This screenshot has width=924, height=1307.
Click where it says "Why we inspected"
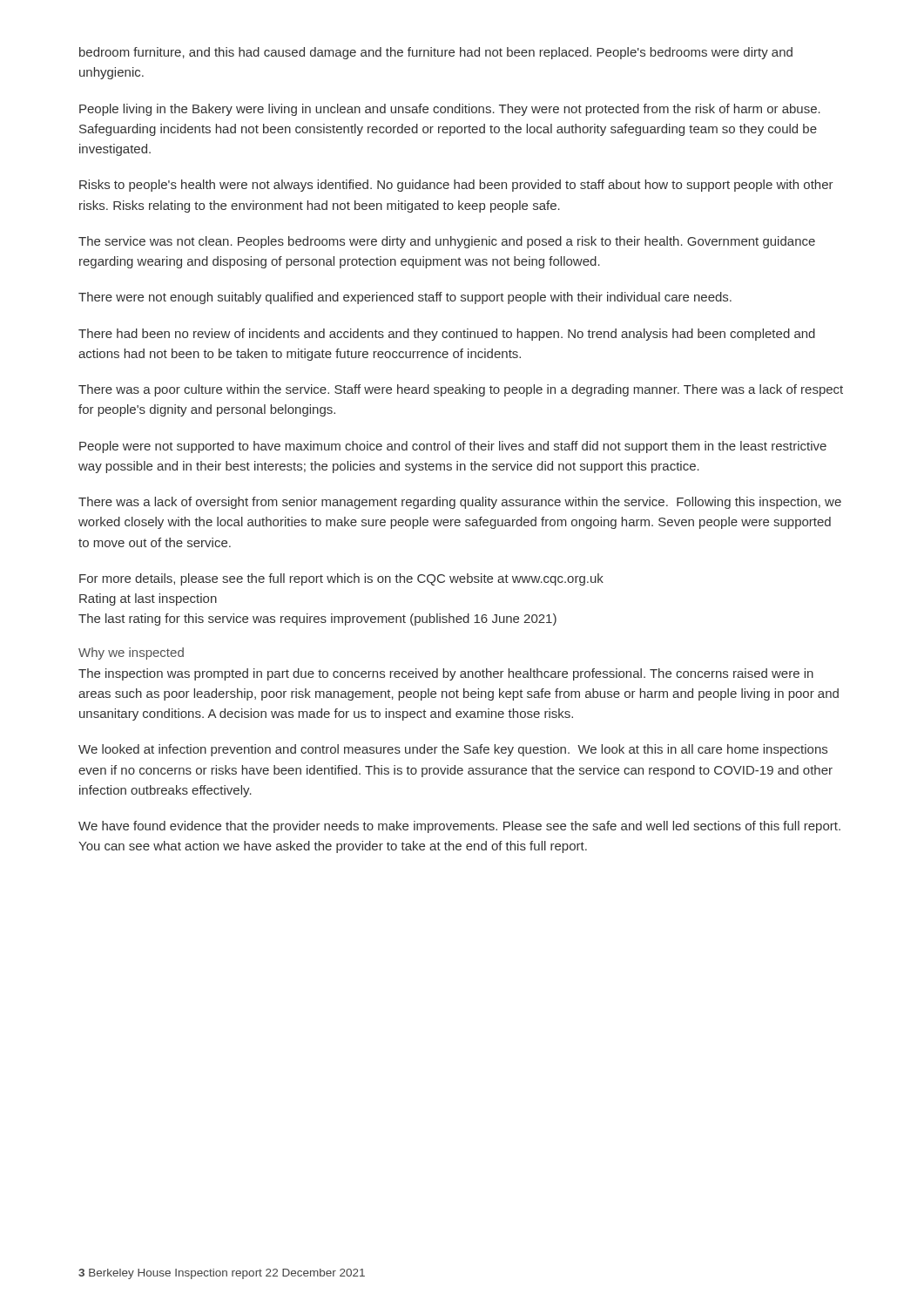pos(131,652)
